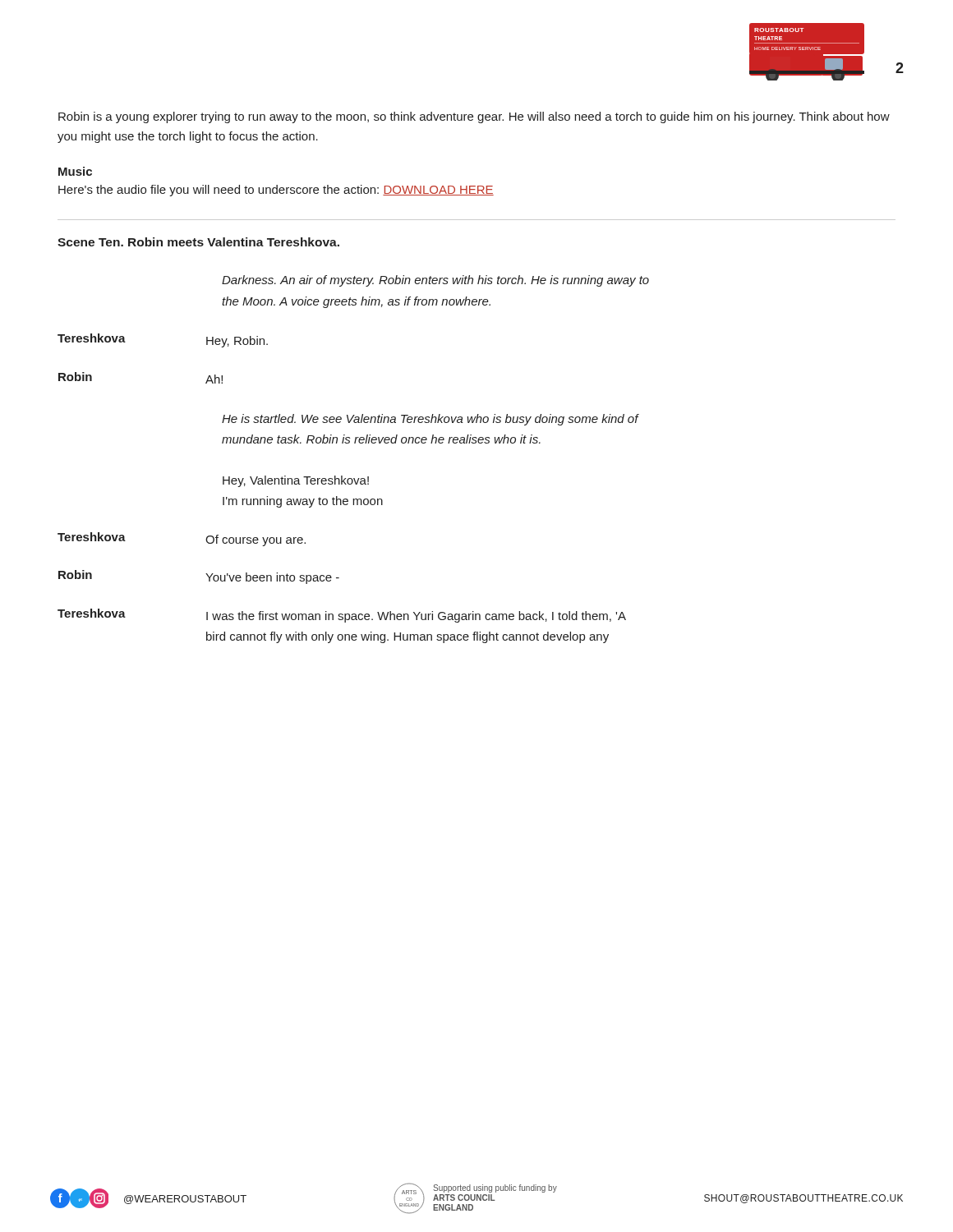Select the section header with the text "Scene Ten. Robin meets Valentina Tereshkova."
953x1232 pixels.
pyautogui.click(x=199, y=242)
